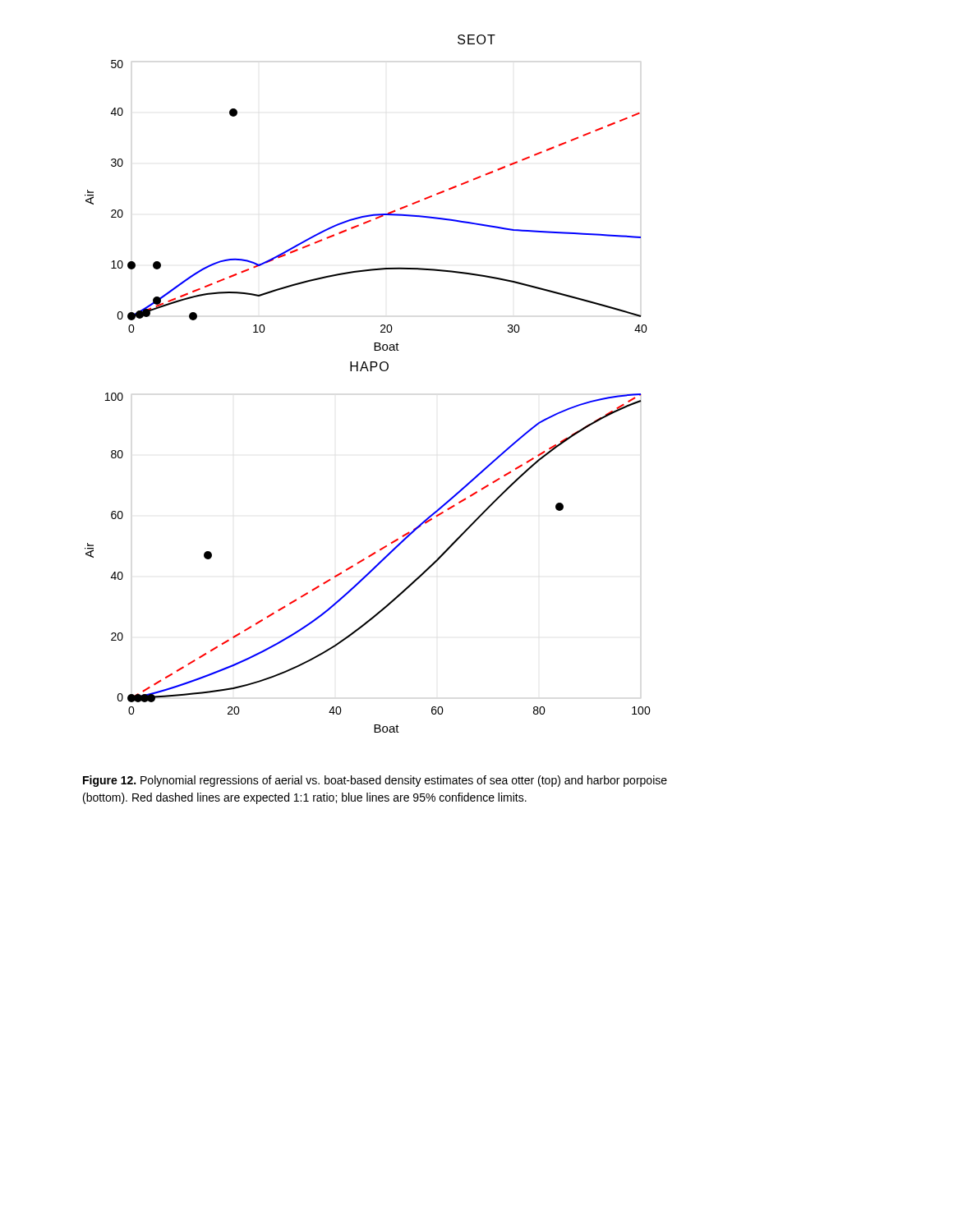Locate the section header
Viewport: 953px width, 1232px height.
click(370, 367)
